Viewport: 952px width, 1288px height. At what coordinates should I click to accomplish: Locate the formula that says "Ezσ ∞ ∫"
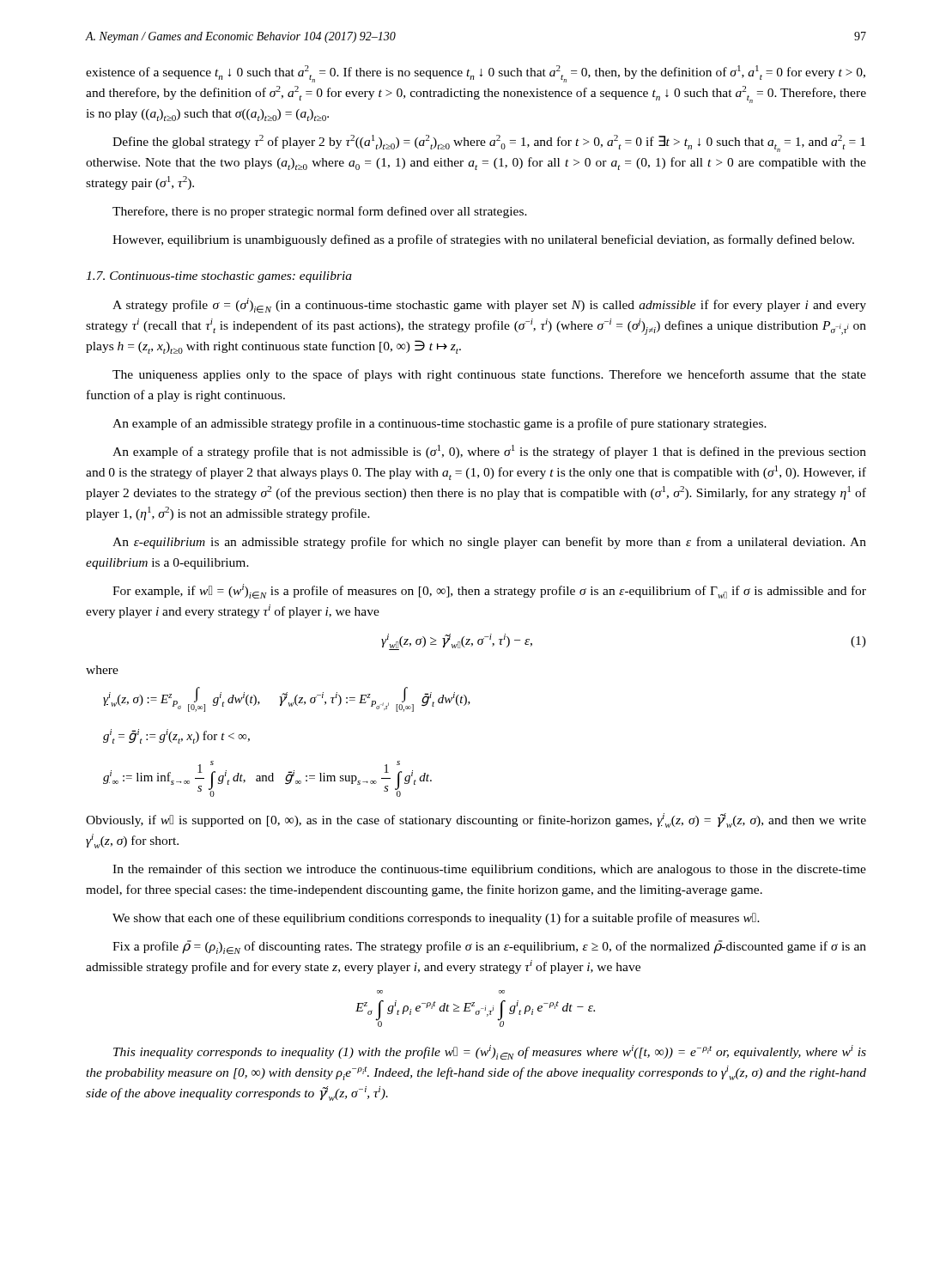point(476,1009)
